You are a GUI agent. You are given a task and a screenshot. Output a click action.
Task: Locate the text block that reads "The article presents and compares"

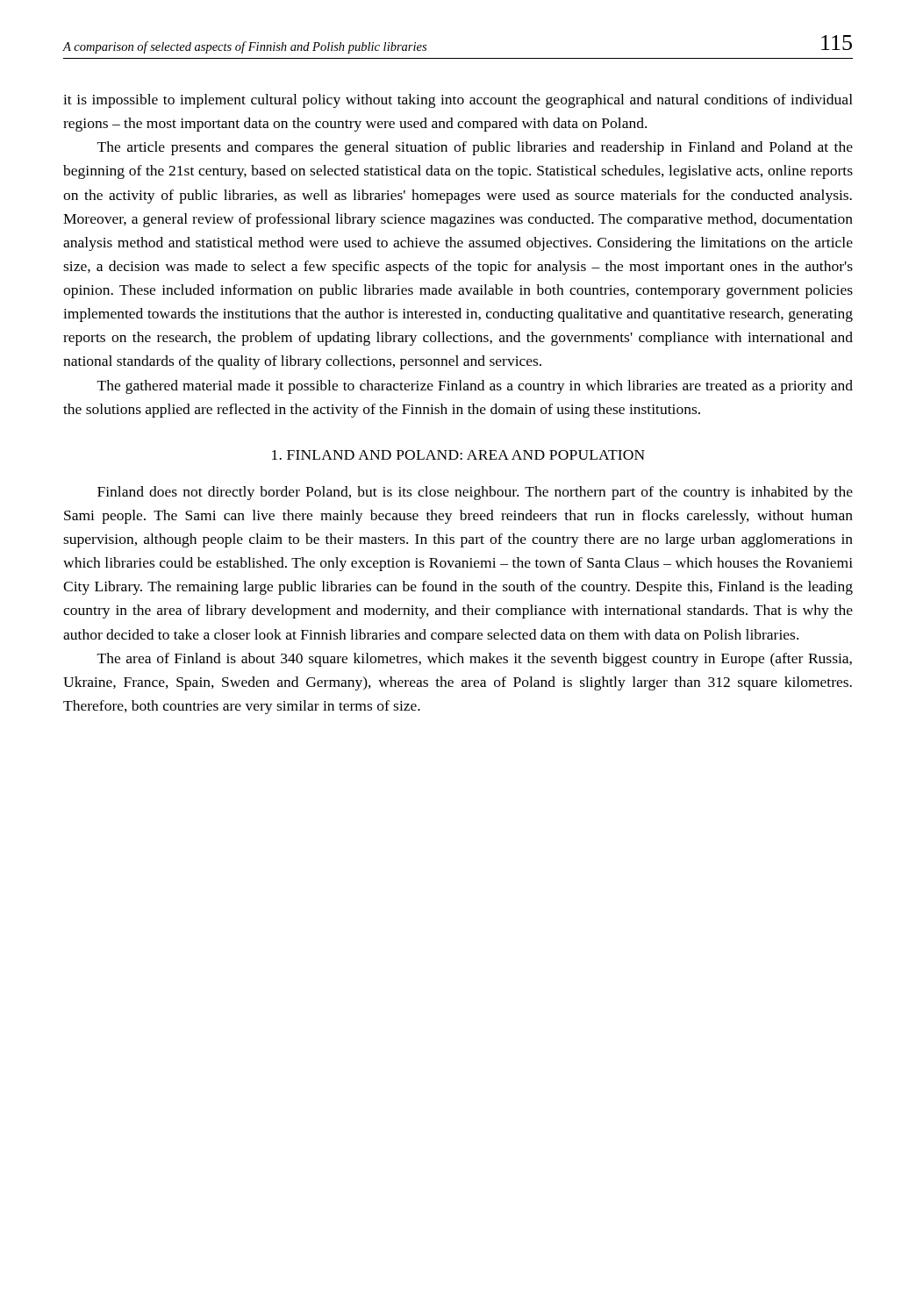[458, 254]
